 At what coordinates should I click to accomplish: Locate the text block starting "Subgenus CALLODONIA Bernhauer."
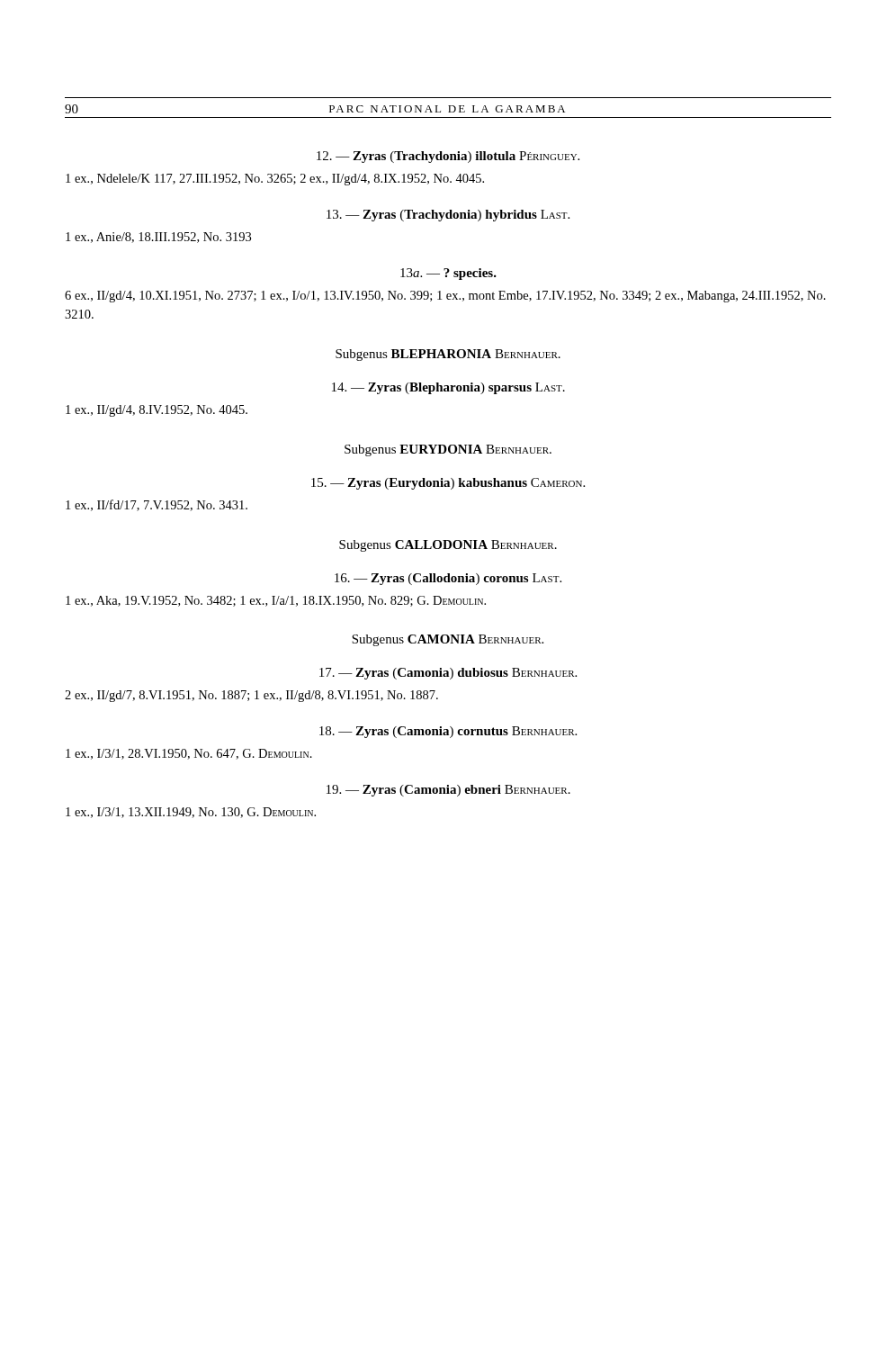point(448,544)
